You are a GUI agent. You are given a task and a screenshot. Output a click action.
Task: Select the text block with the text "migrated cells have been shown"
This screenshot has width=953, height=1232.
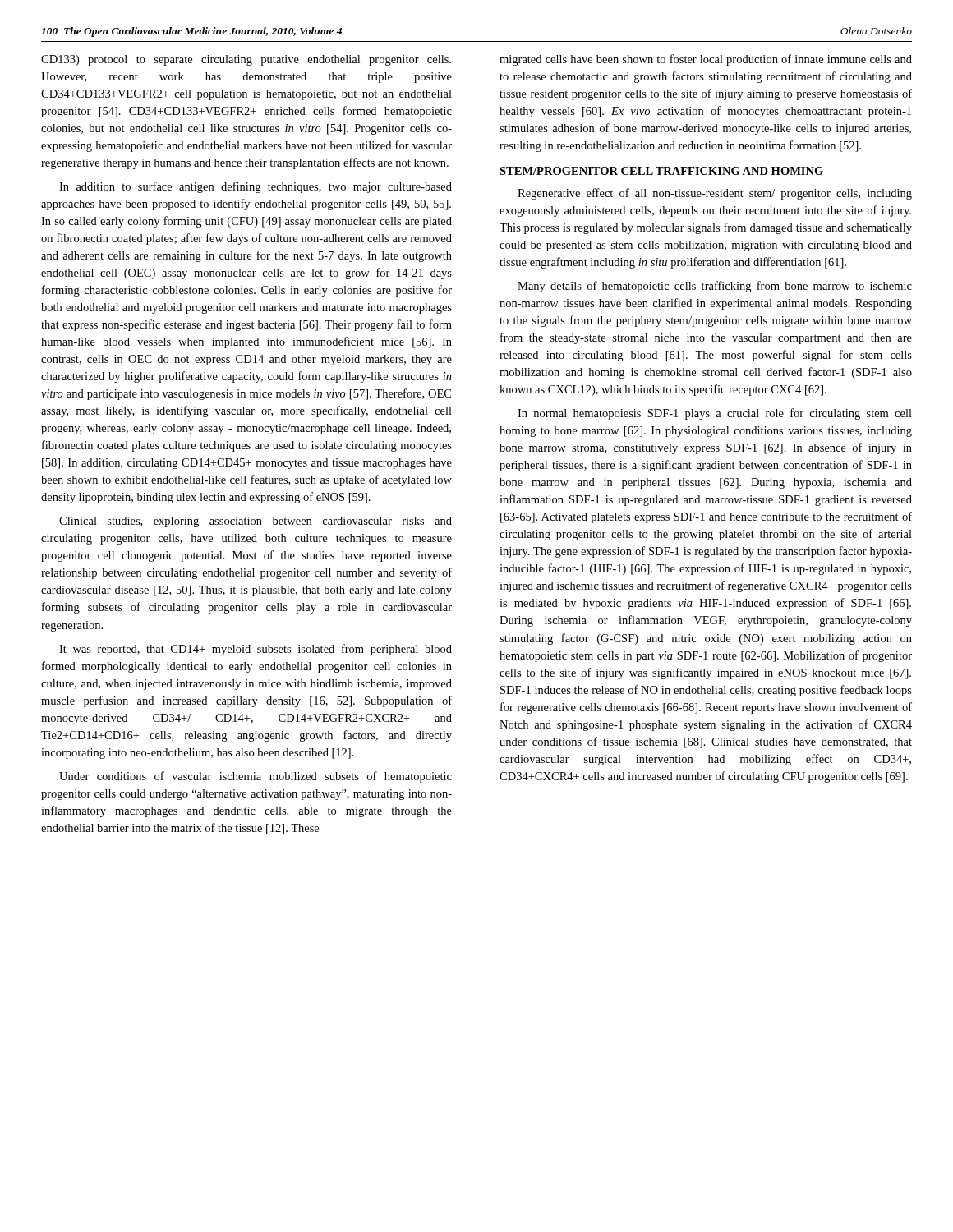coord(706,103)
